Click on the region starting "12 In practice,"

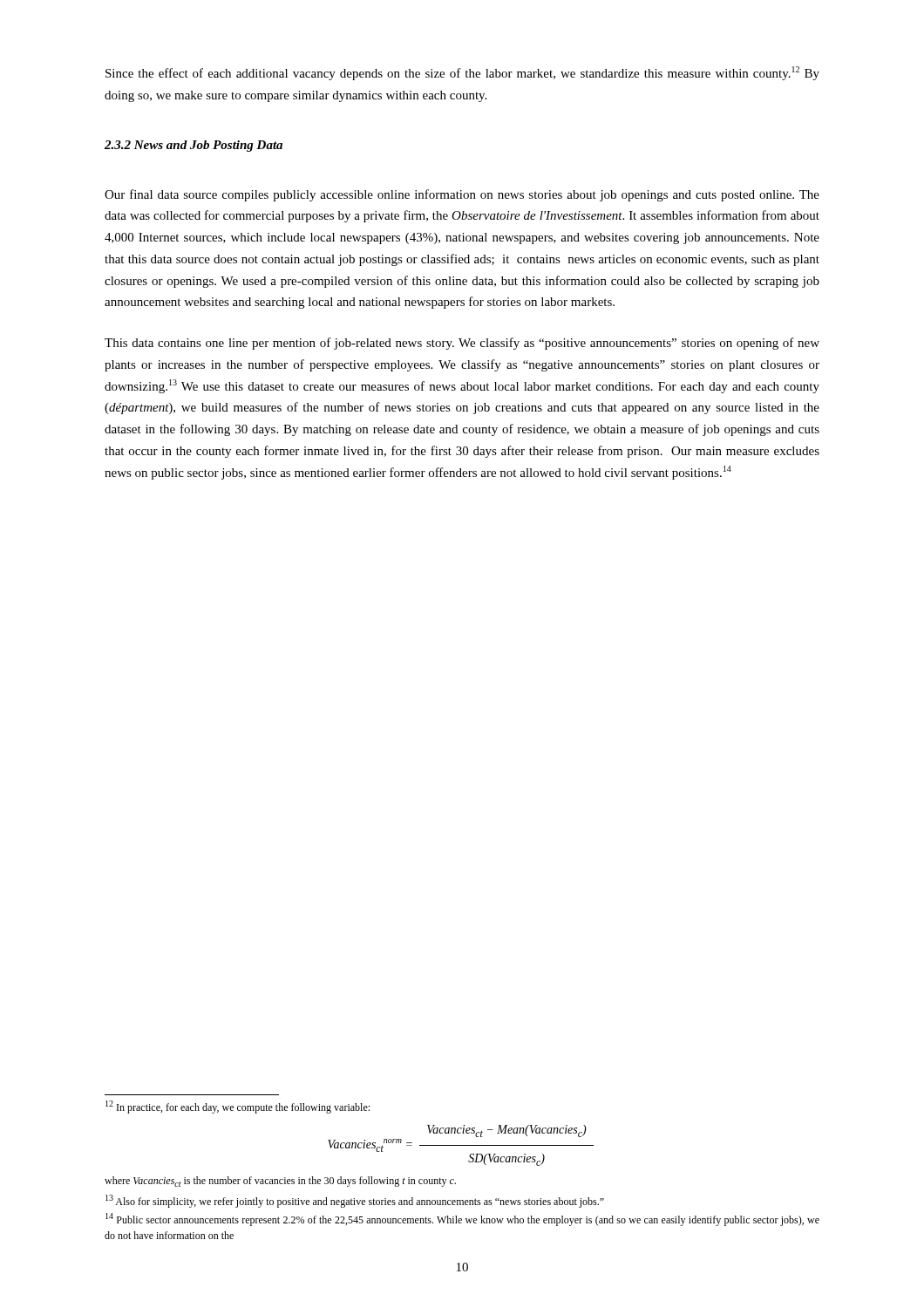click(x=238, y=1107)
